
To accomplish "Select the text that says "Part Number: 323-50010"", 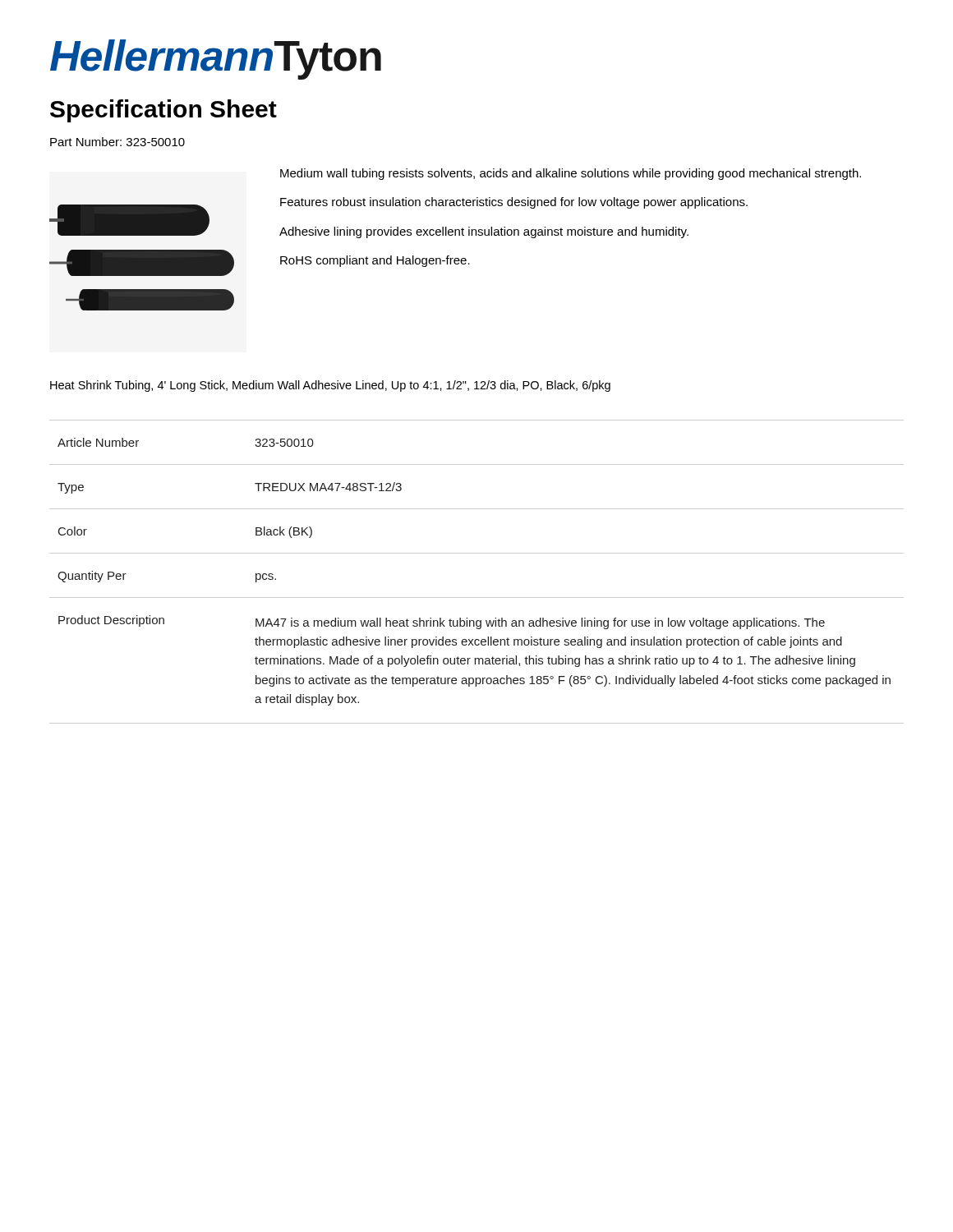I will pos(117,142).
